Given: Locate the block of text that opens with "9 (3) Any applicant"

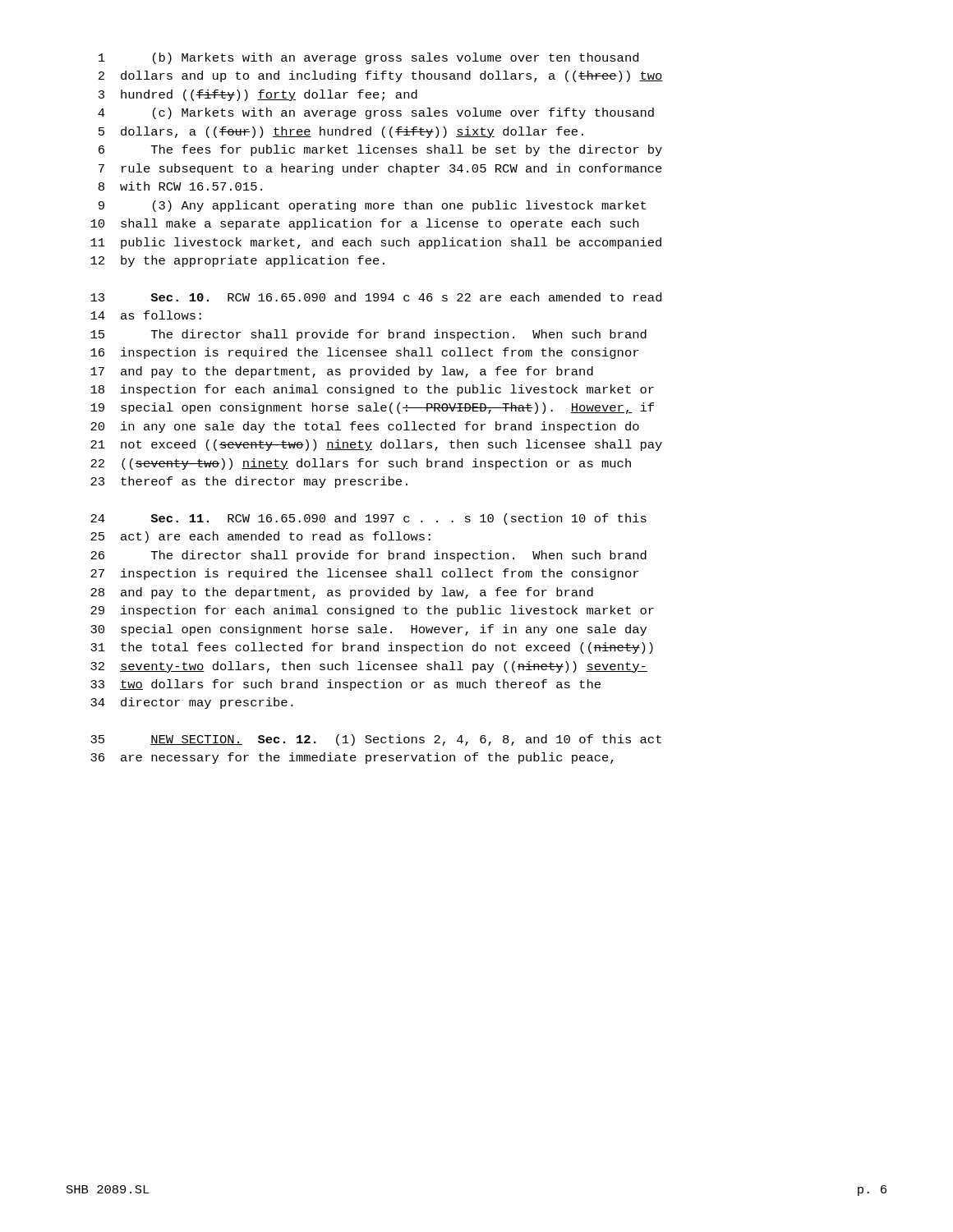Looking at the screenshot, I should click(x=476, y=234).
